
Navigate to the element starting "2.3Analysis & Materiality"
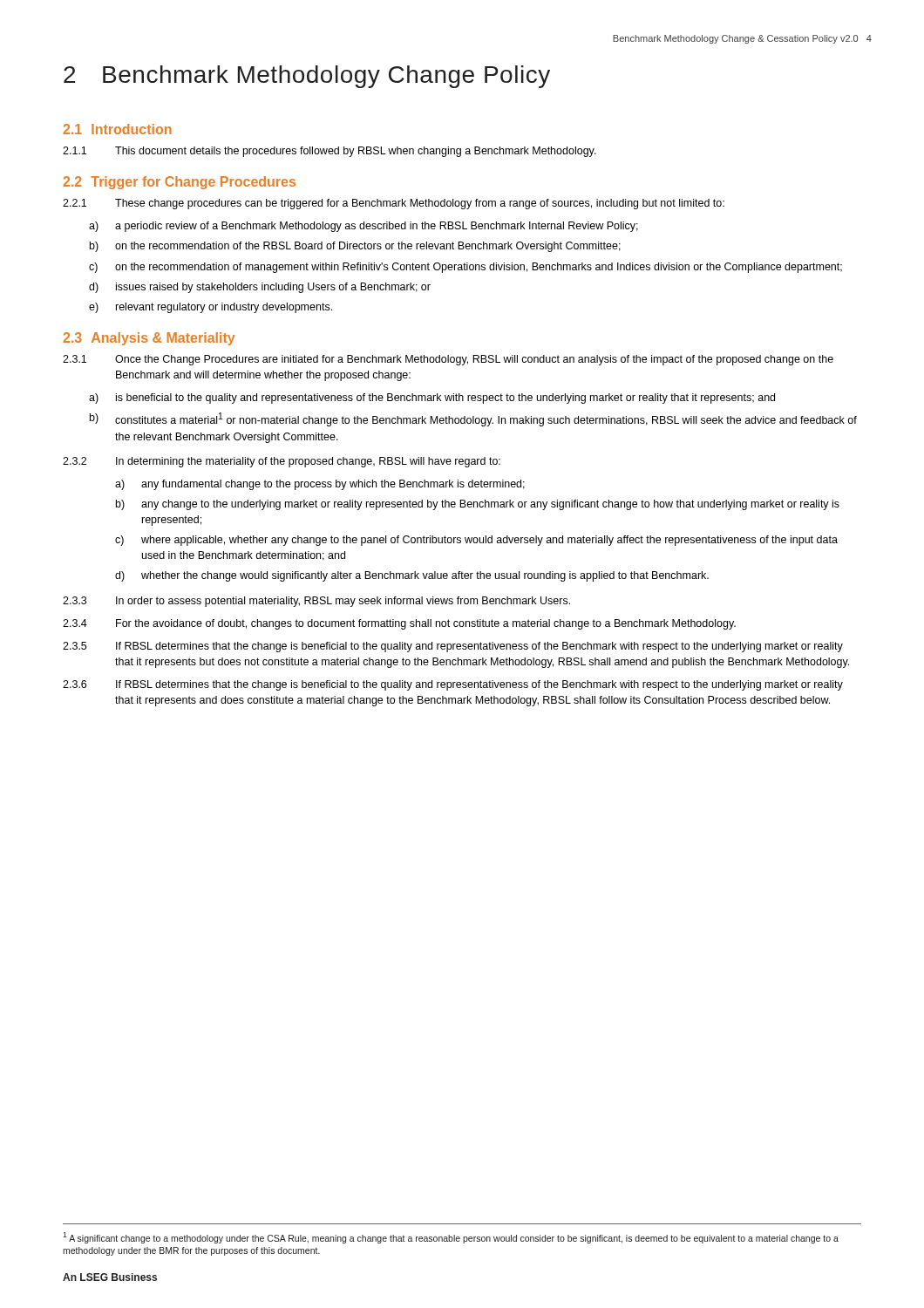tap(149, 338)
